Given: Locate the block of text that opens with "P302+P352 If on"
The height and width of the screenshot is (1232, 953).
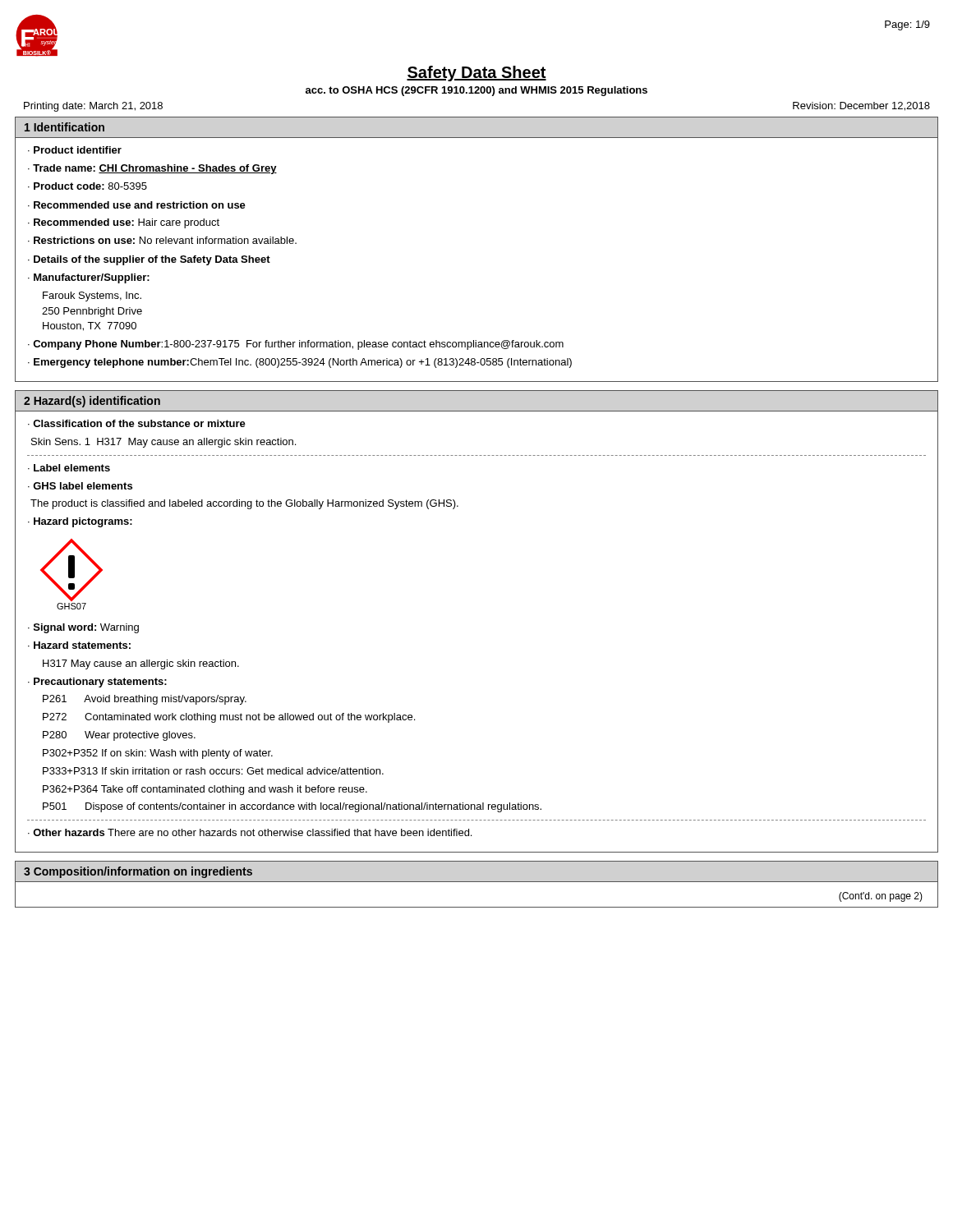Looking at the screenshot, I should coord(158,753).
